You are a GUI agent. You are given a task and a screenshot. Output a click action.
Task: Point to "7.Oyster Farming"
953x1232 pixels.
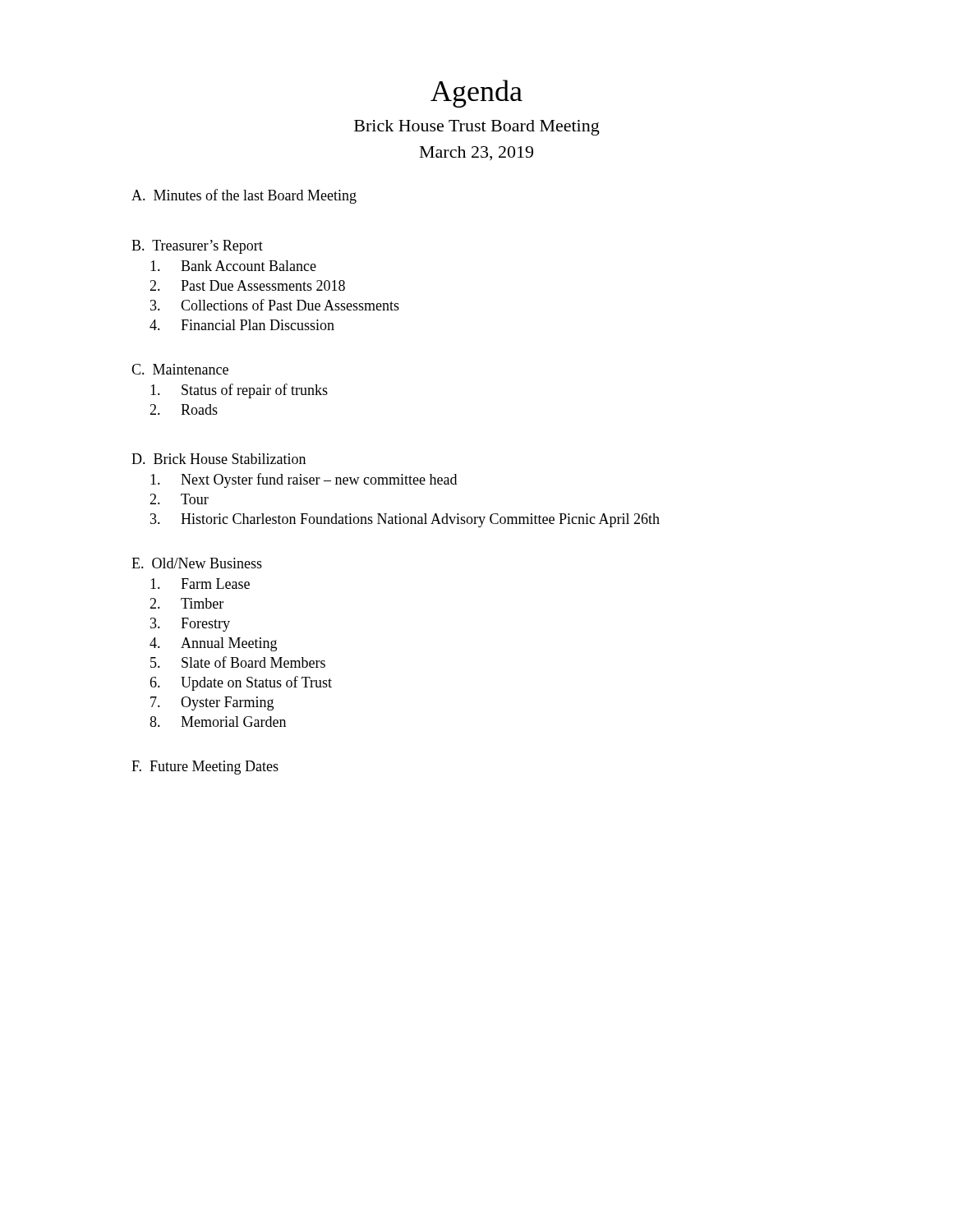(x=227, y=703)
